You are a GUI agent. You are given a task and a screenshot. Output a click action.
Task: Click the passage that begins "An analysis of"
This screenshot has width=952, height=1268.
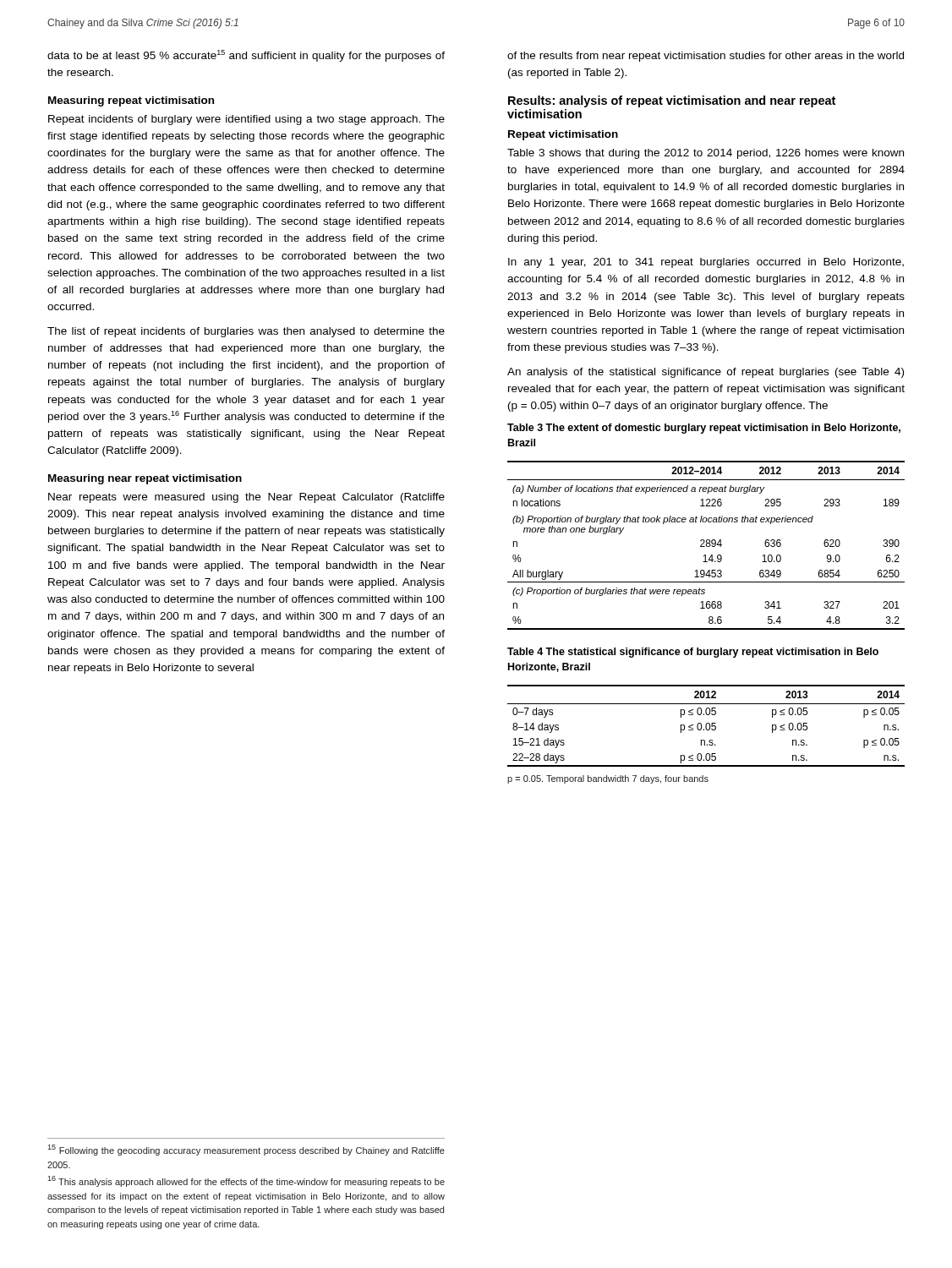pyautogui.click(x=706, y=389)
